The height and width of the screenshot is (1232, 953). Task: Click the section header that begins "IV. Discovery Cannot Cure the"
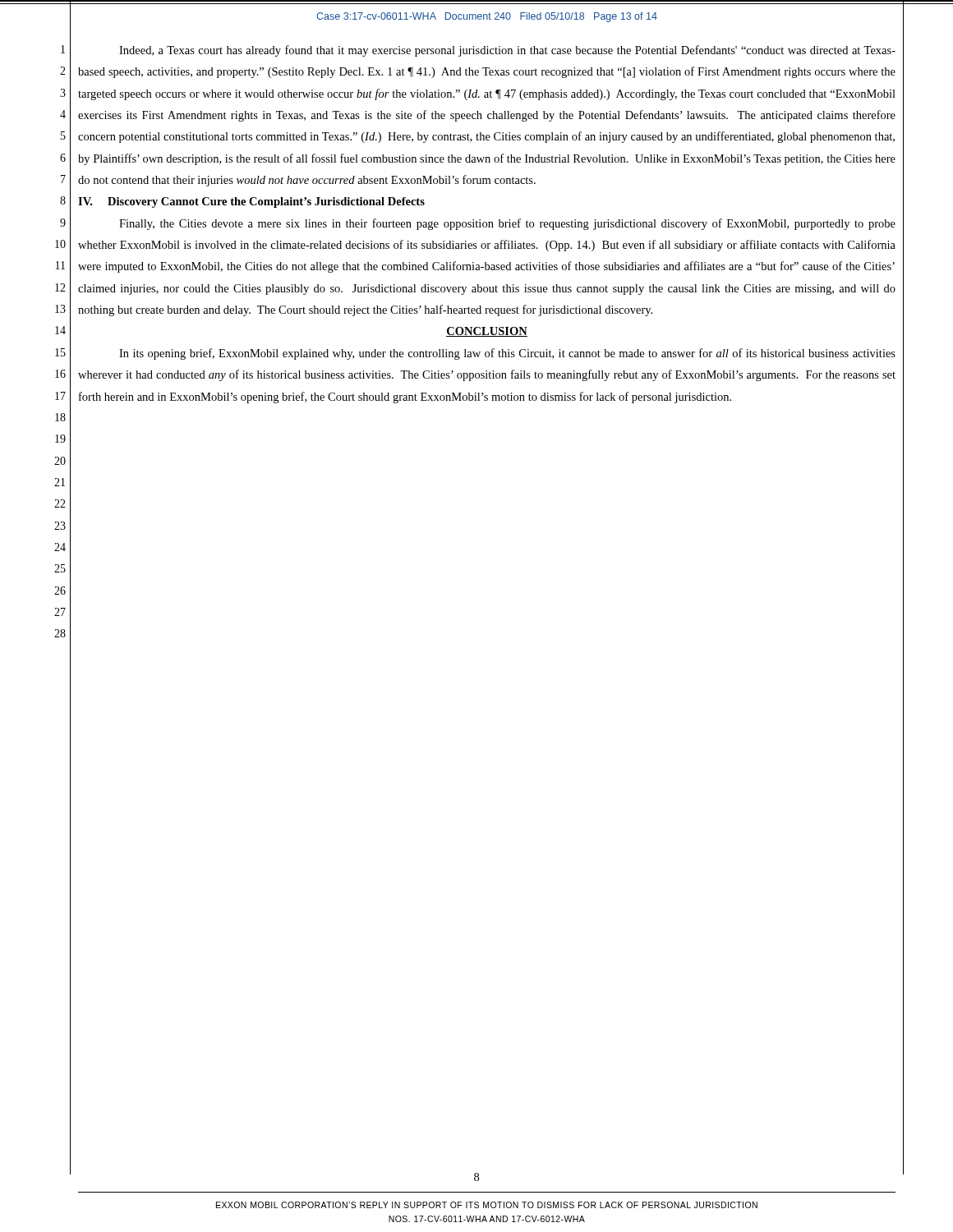[x=251, y=202]
